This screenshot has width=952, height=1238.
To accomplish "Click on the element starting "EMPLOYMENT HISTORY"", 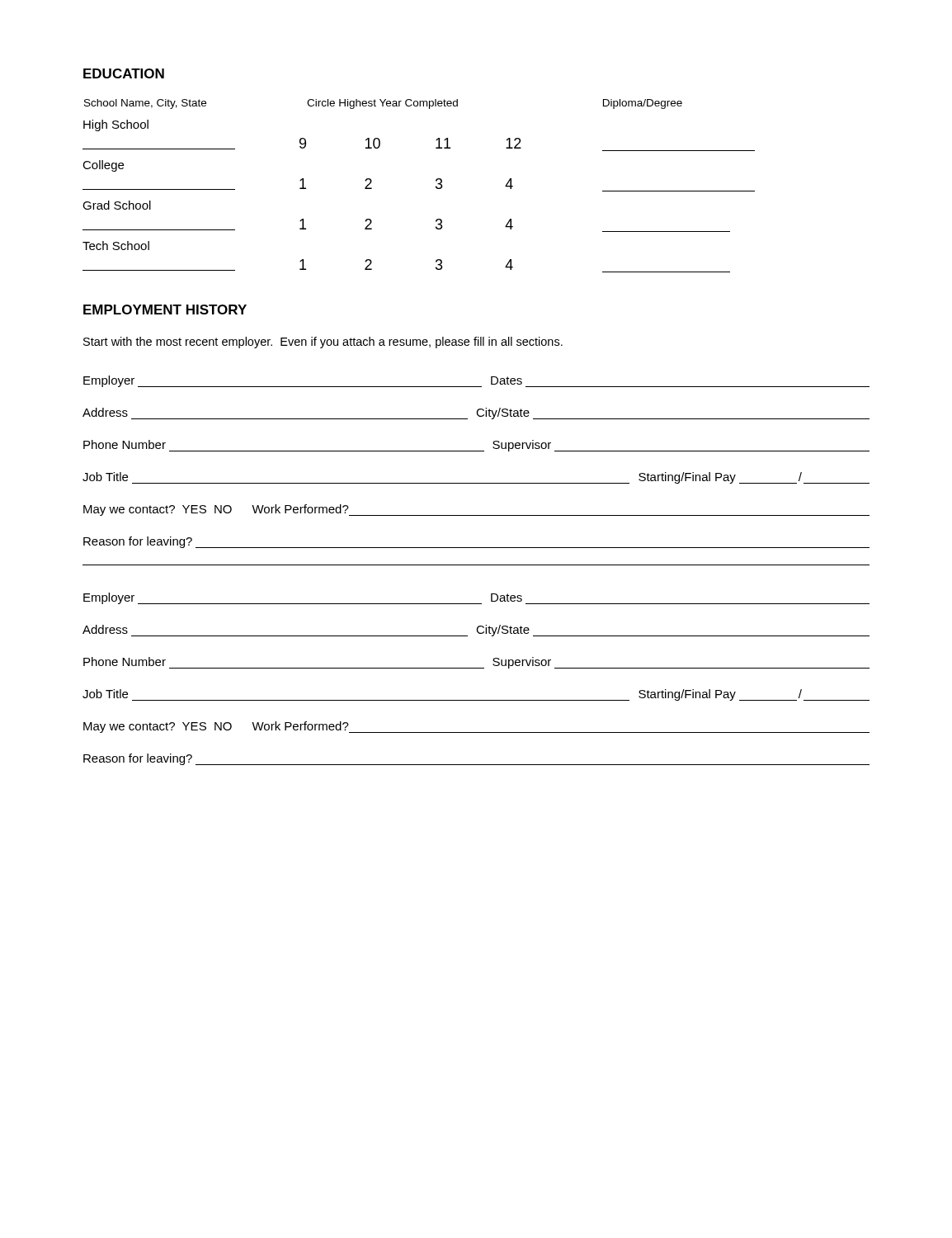I will (165, 310).
